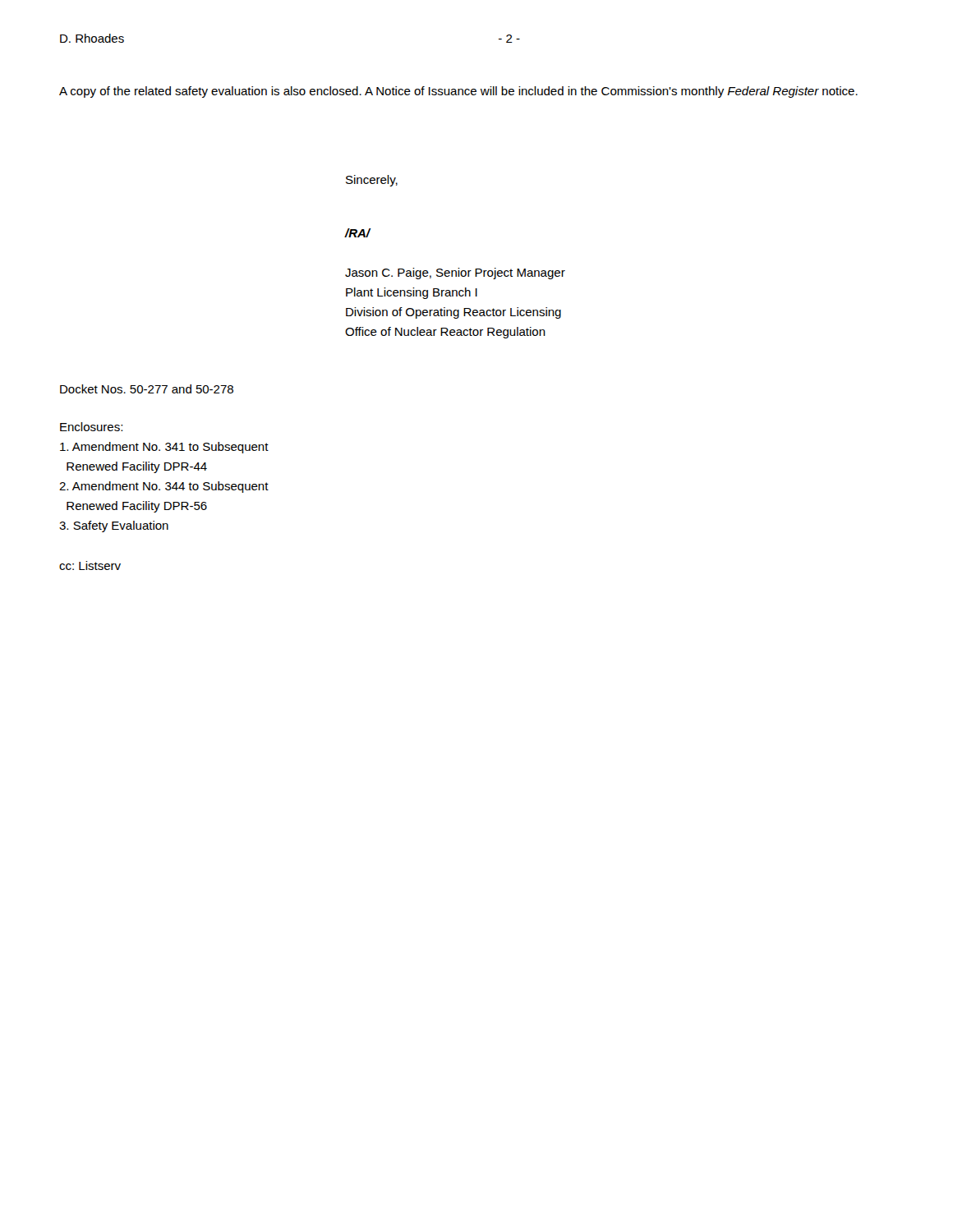
Task: Find the text block that says "Enclosures: 1. Amendment No. 341 to Subsequent"
Action: (x=164, y=476)
